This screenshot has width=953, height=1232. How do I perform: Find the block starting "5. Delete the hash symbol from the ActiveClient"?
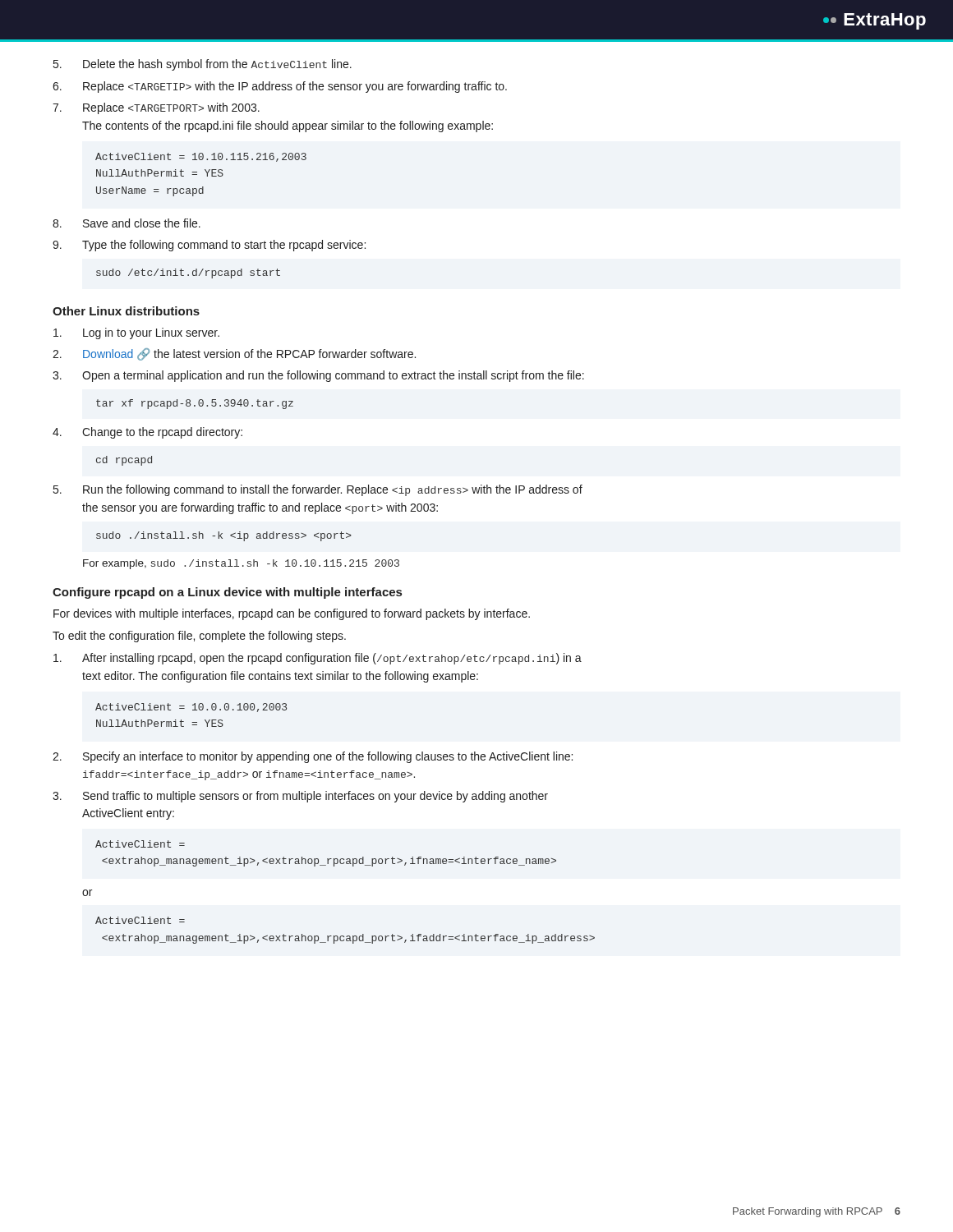(x=202, y=65)
